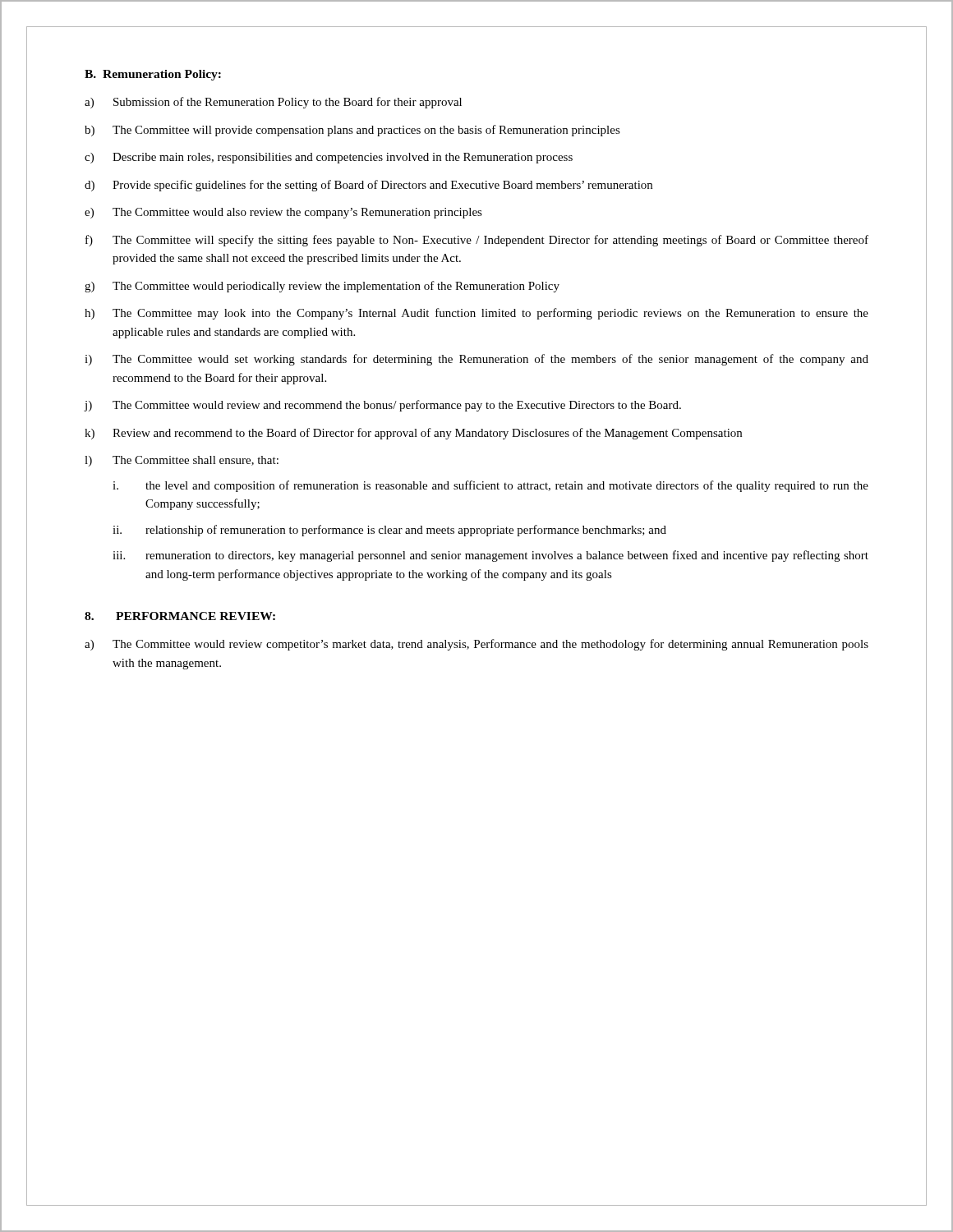Click on the list item with the text "h) The Committee may look"
Viewport: 953px width, 1232px height.
pyautogui.click(x=476, y=322)
